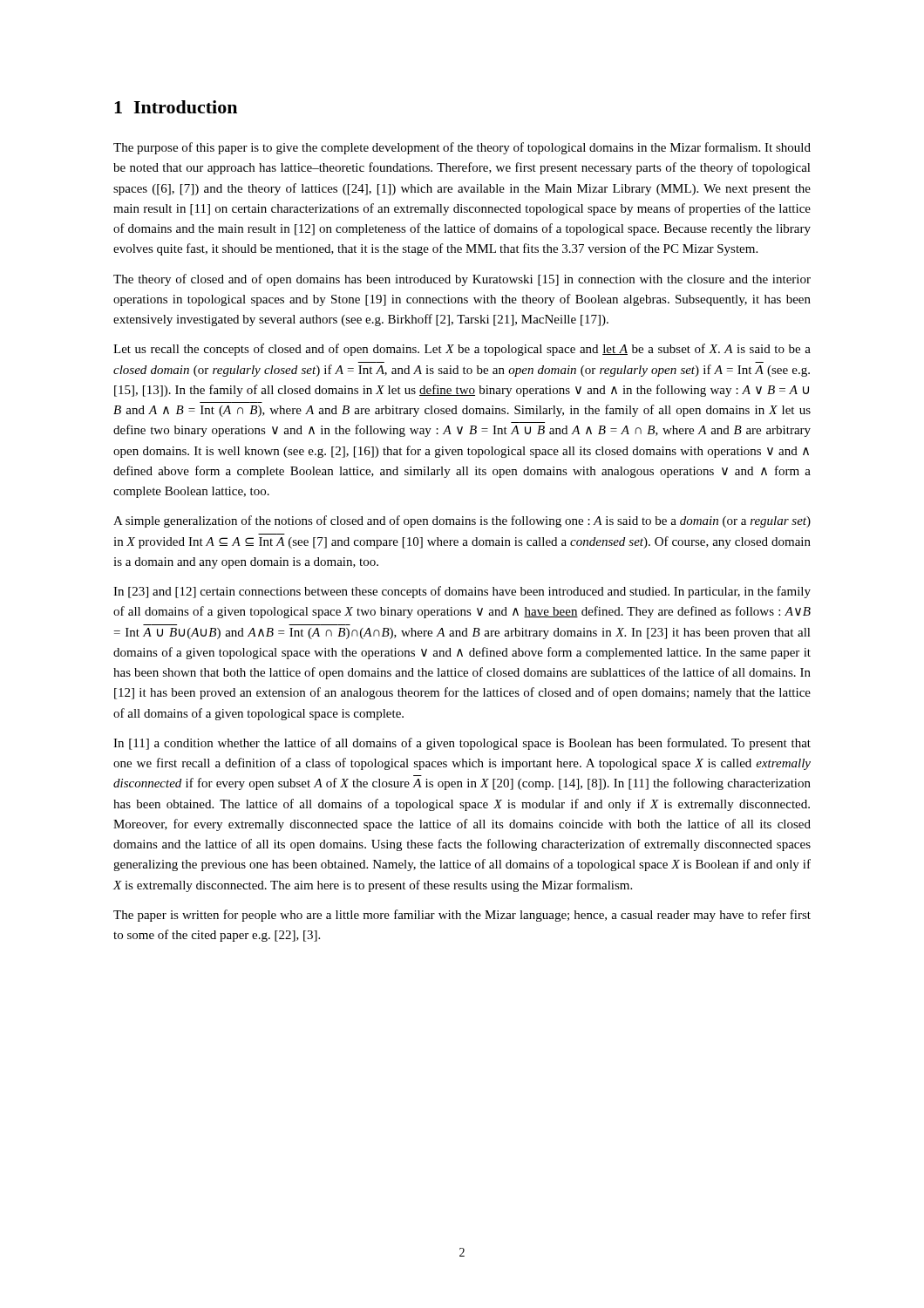
Task: Point to the text starting "1 Introduction"
Action: [176, 107]
